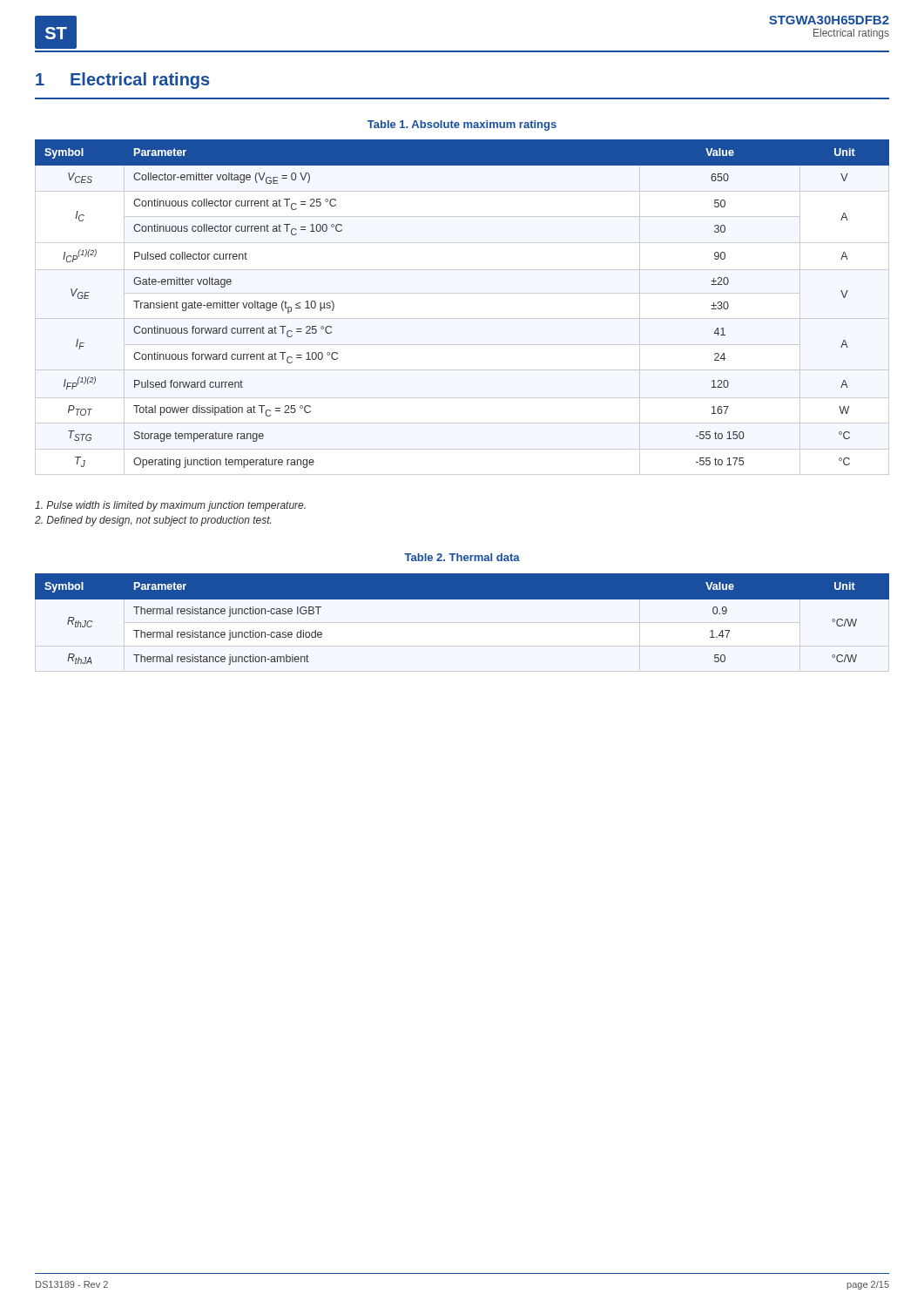The height and width of the screenshot is (1307, 924).
Task: Where does it say "Electrical ratings"?
Action: coord(140,79)
